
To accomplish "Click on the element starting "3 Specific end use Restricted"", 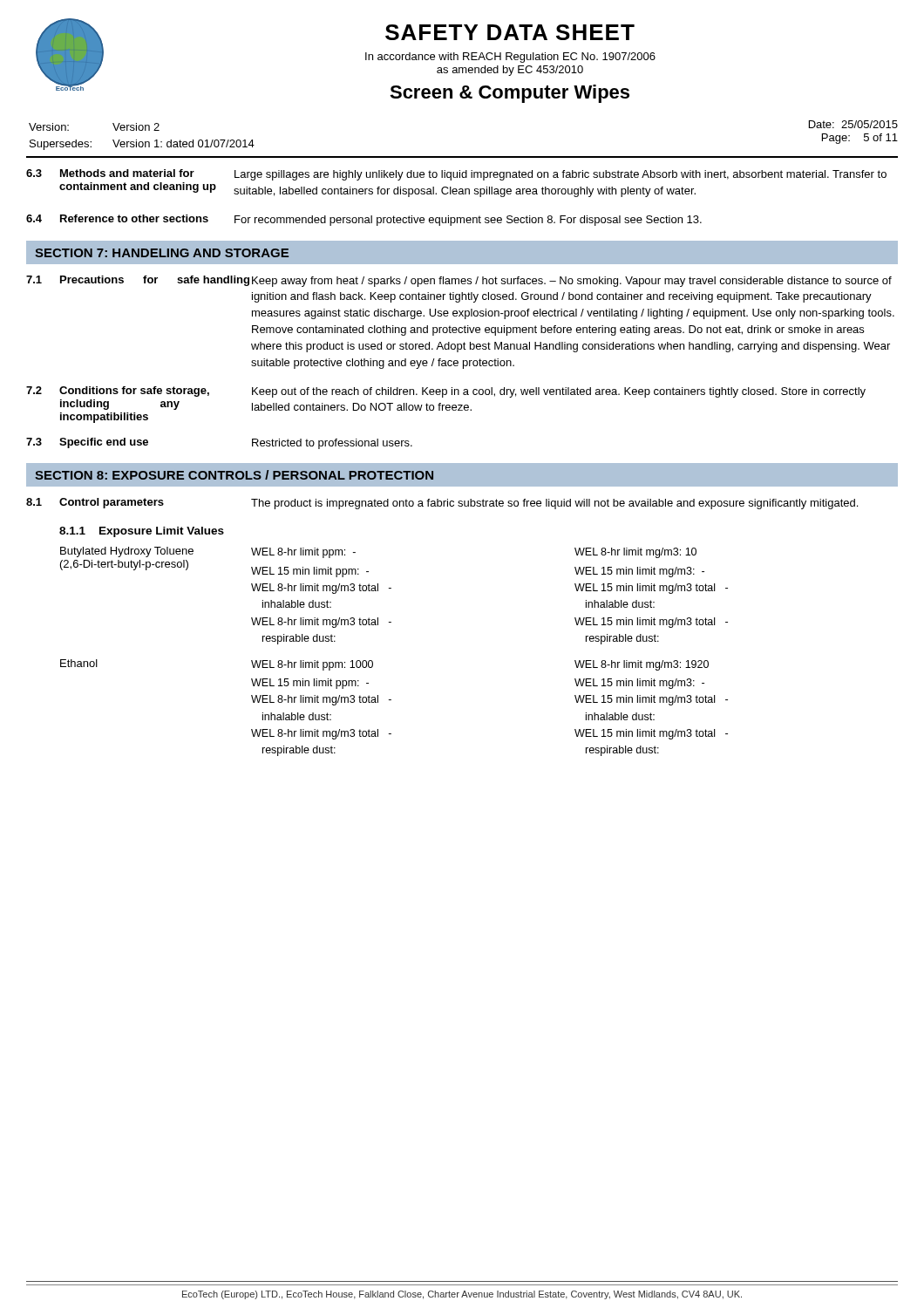I will 99,444.
